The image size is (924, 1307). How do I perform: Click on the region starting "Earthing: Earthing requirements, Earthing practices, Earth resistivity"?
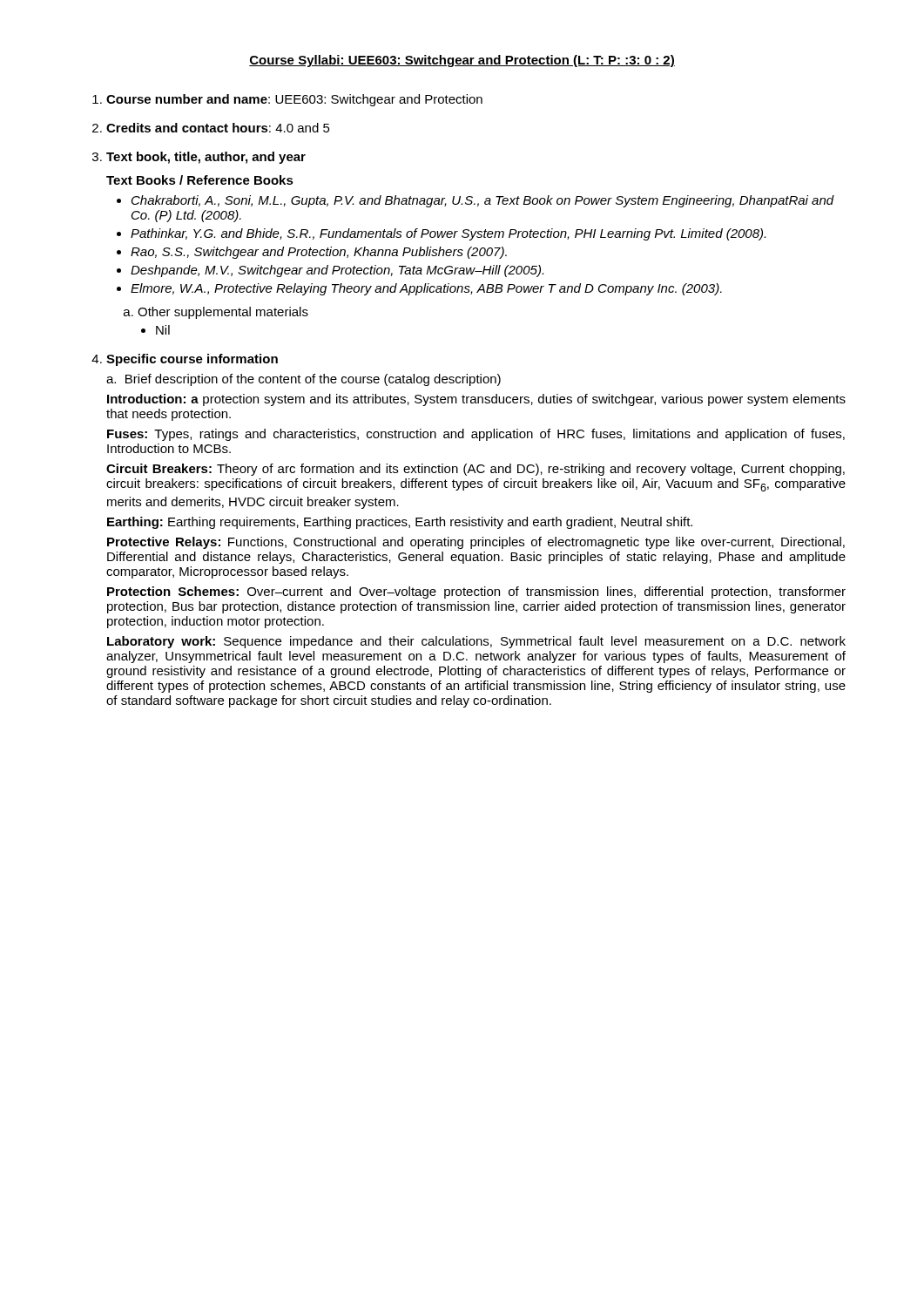coord(400,521)
